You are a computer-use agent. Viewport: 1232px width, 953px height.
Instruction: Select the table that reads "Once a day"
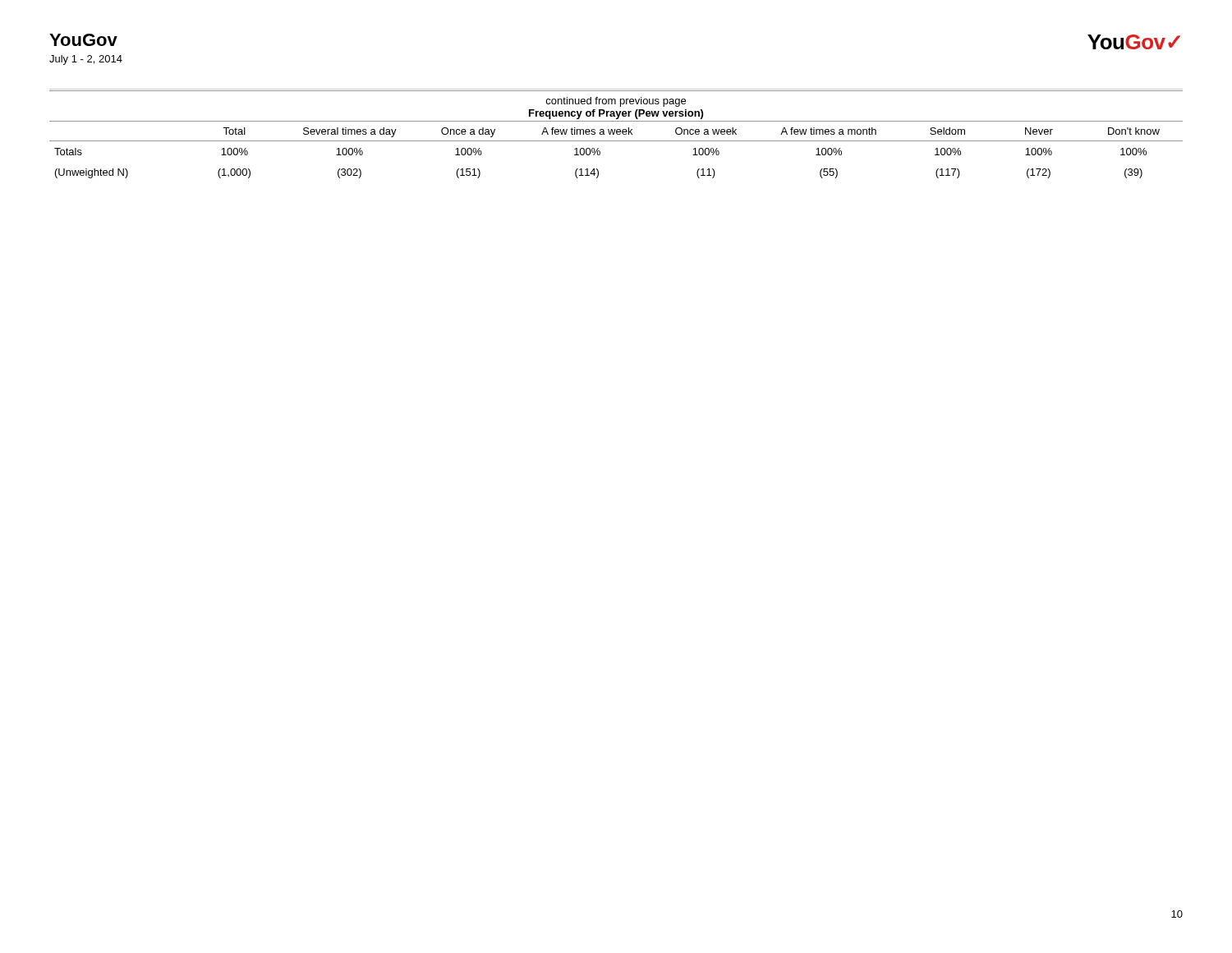coord(616,136)
